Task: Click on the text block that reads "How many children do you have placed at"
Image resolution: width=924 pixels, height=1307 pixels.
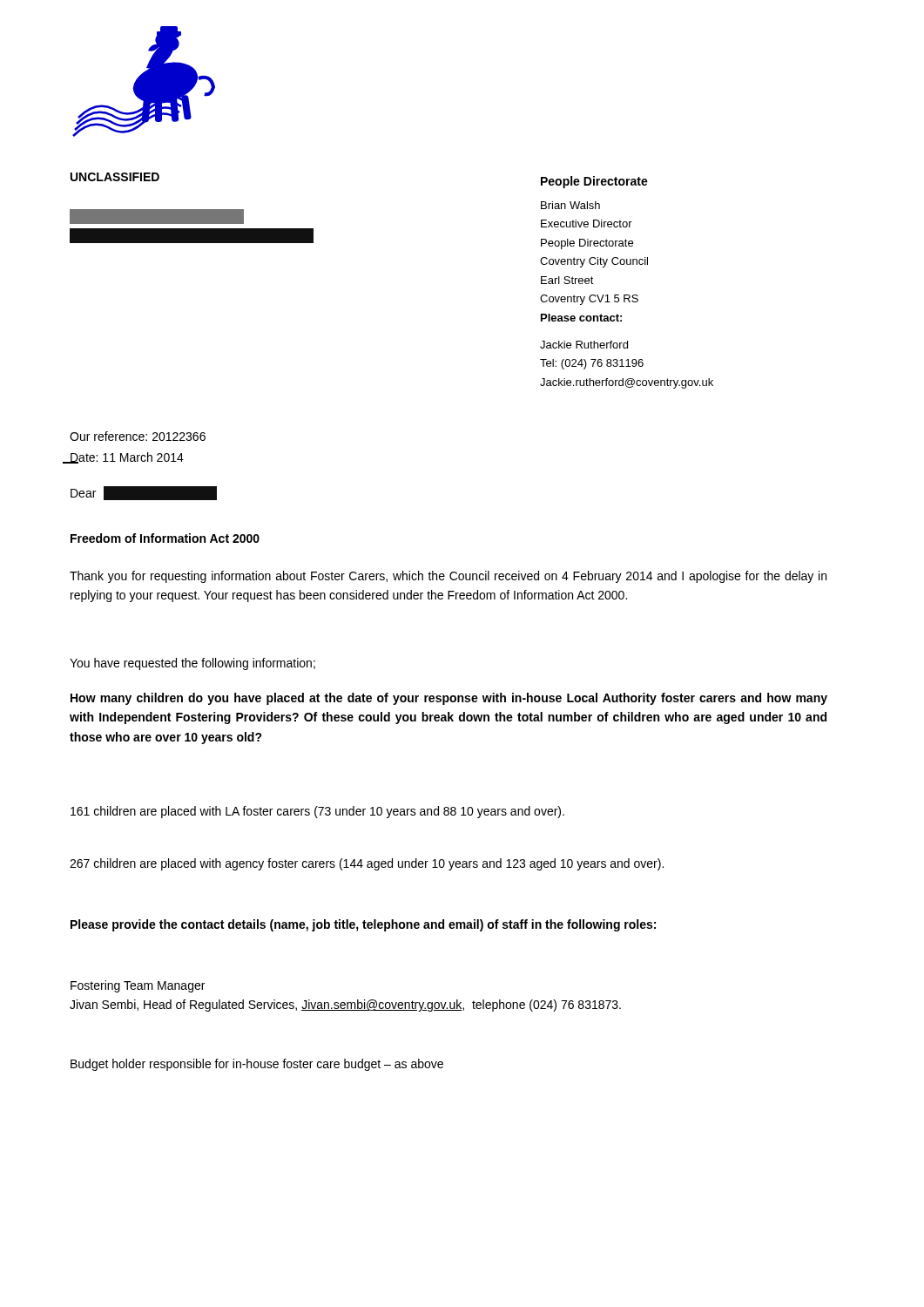Action: 449,717
